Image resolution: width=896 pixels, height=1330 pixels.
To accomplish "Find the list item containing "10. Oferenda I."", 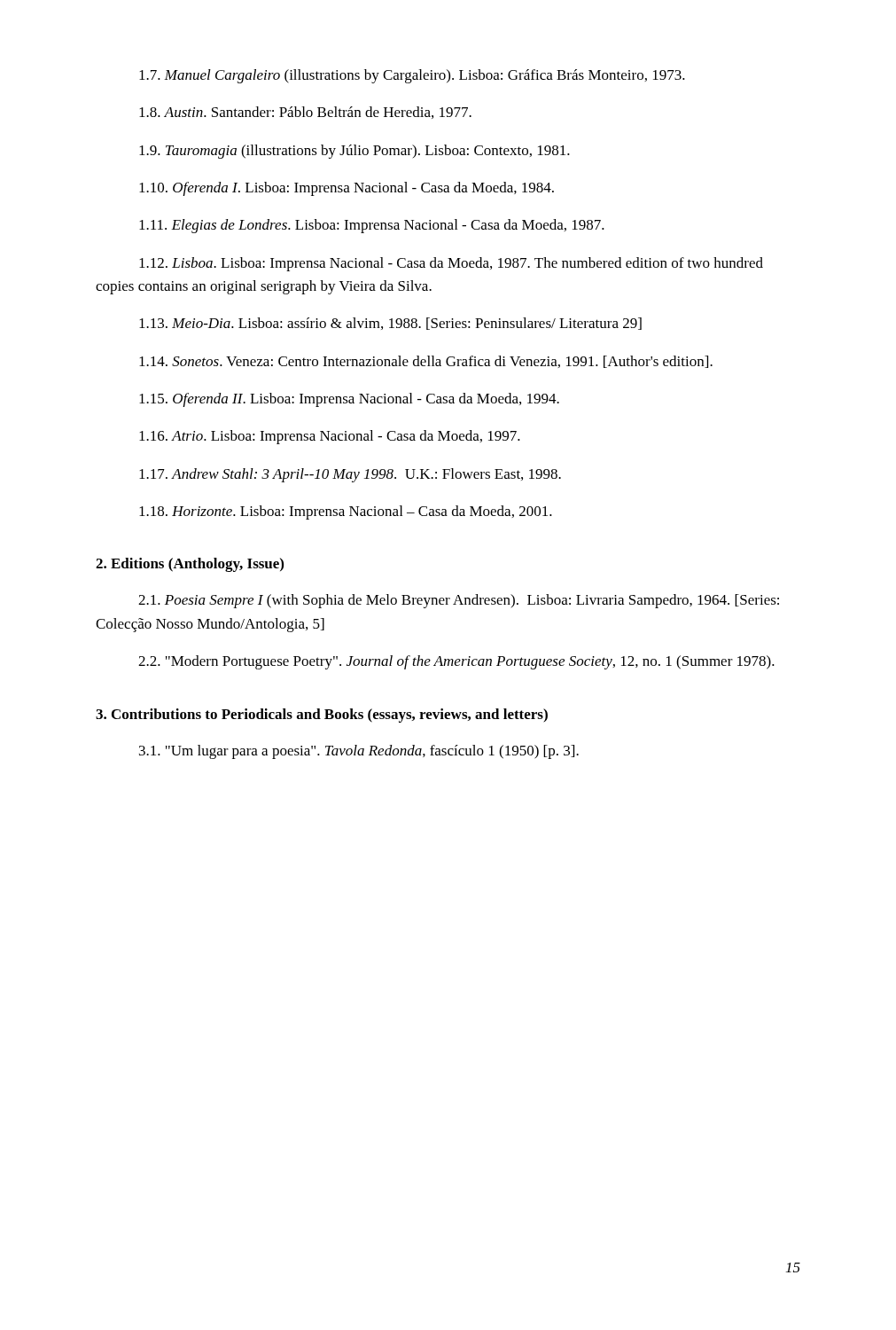I will [x=347, y=188].
